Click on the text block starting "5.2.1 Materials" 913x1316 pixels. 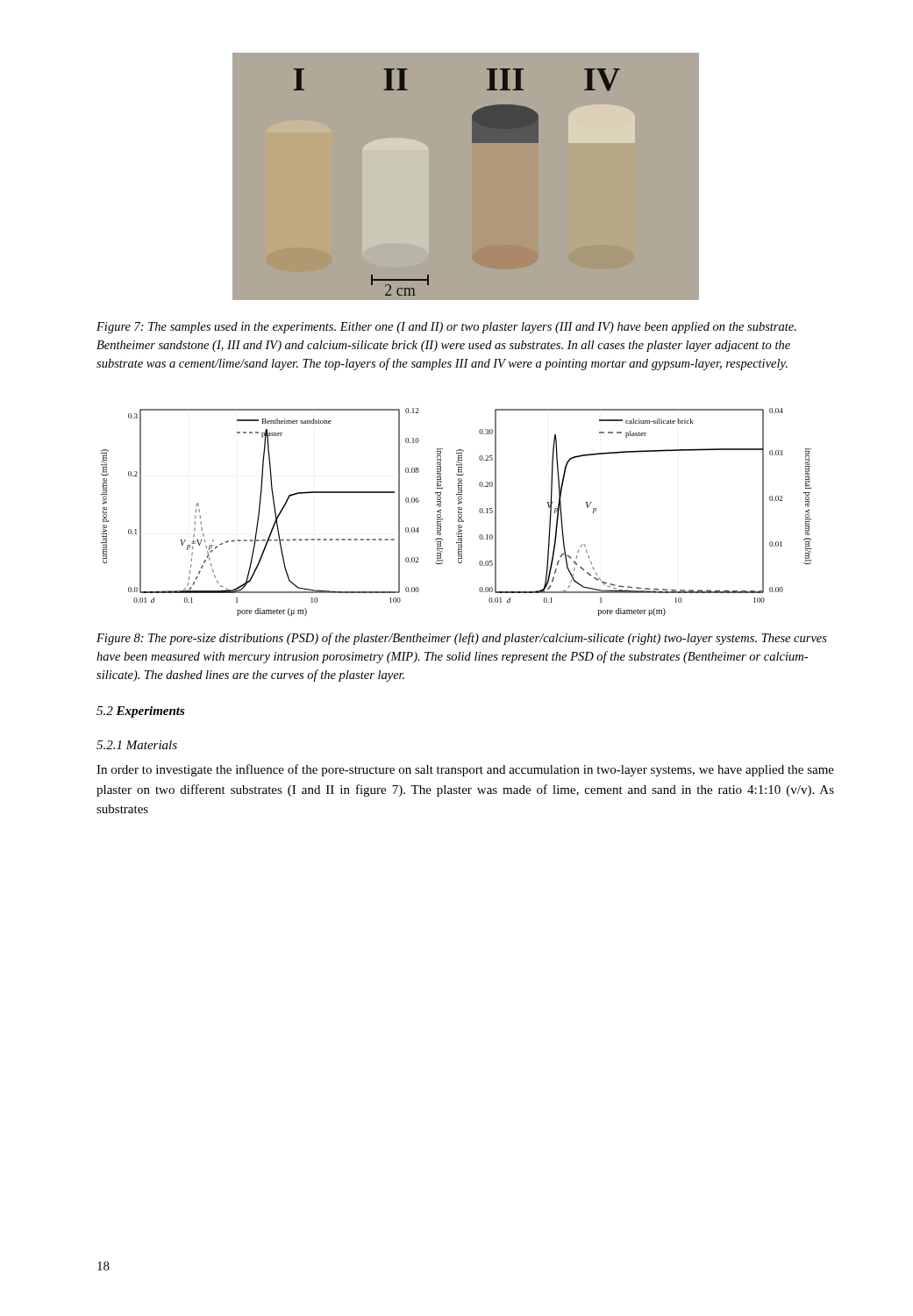(x=137, y=745)
